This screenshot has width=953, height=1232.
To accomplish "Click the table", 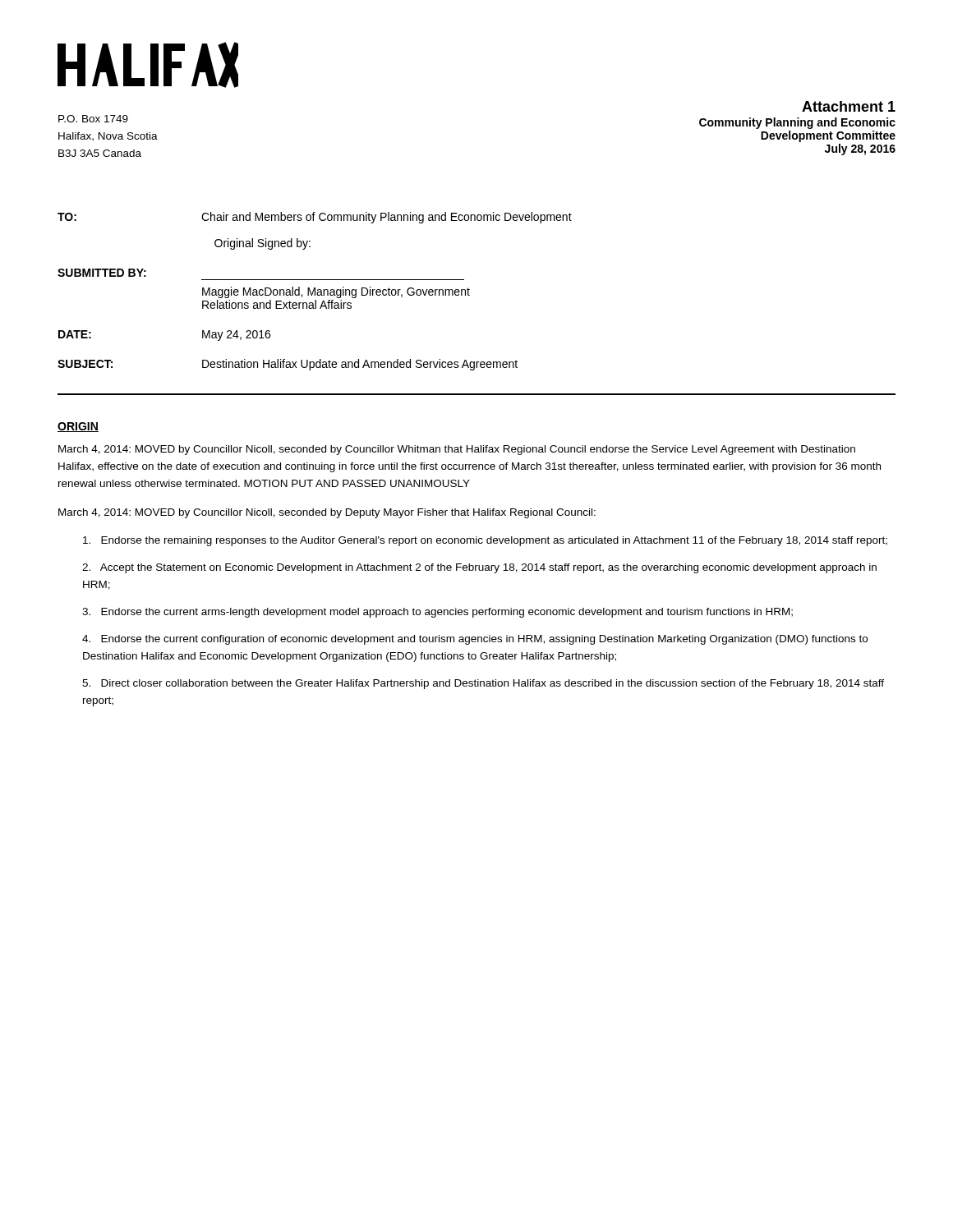I will [x=476, y=290].
